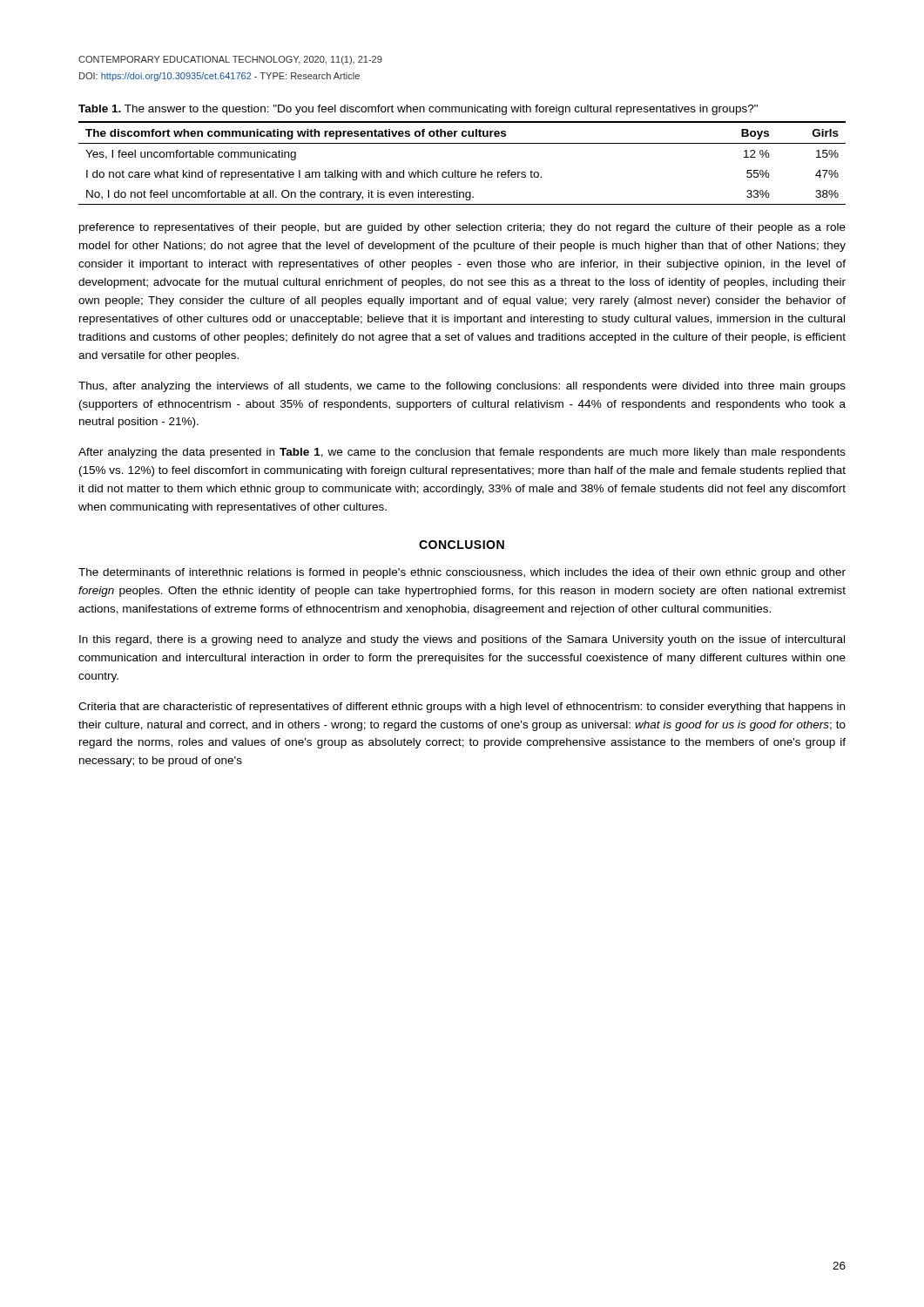Select the text block that reads "Thus, after analyzing the interviews of"
This screenshot has width=924, height=1307.
[x=462, y=403]
